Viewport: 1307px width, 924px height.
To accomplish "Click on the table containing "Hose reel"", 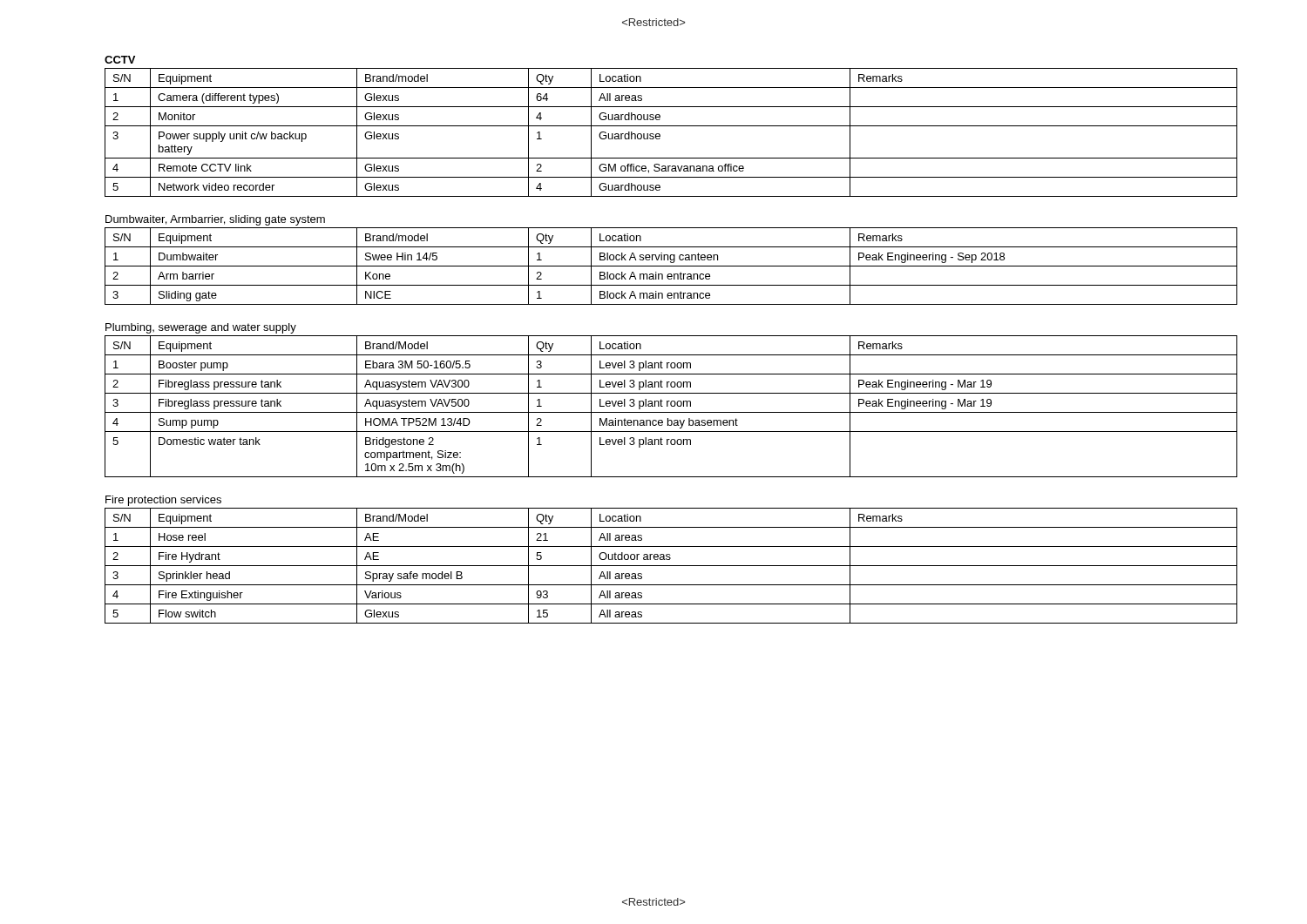I will 671,566.
